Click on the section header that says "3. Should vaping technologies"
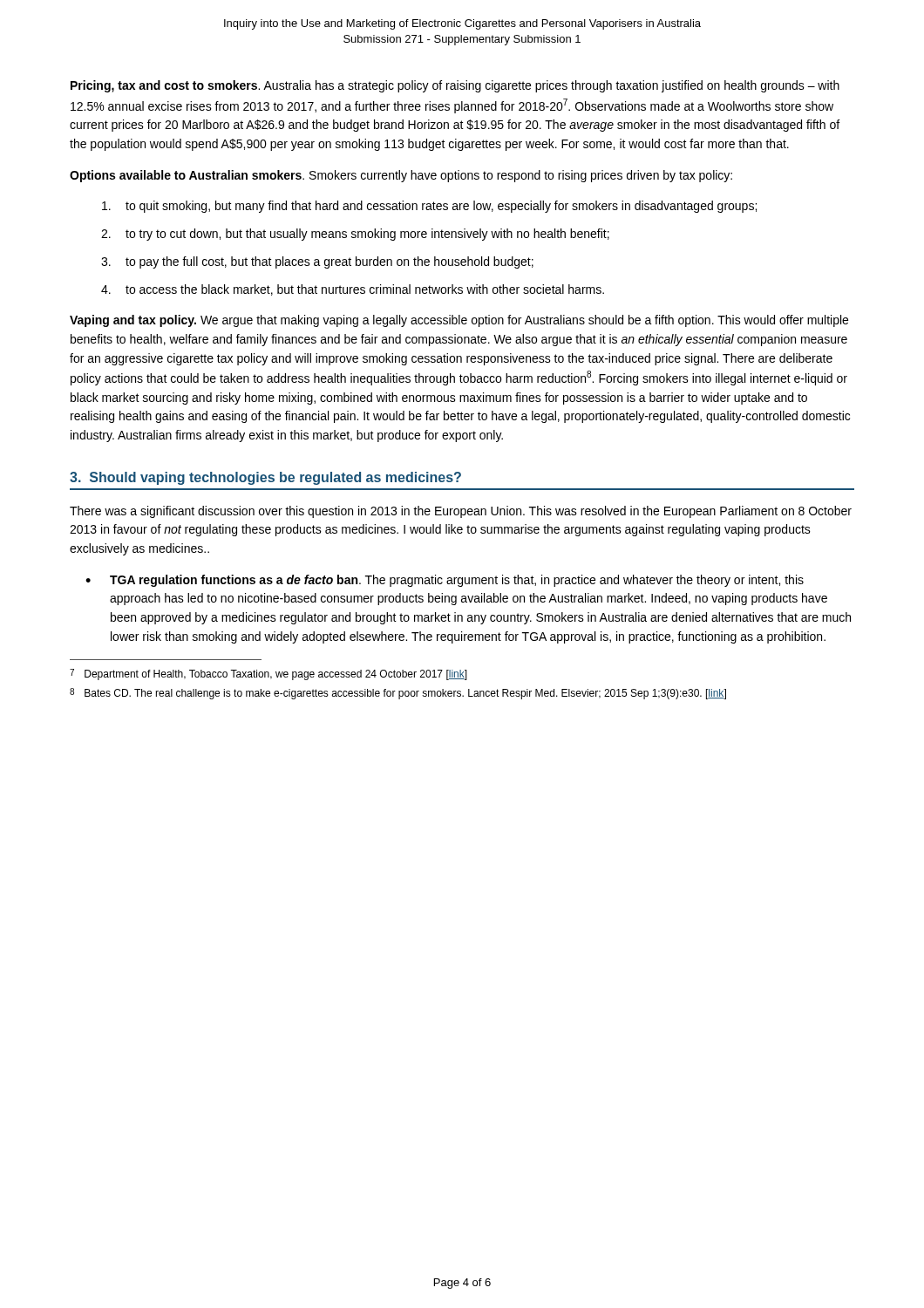This screenshot has height=1308, width=924. [266, 477]
